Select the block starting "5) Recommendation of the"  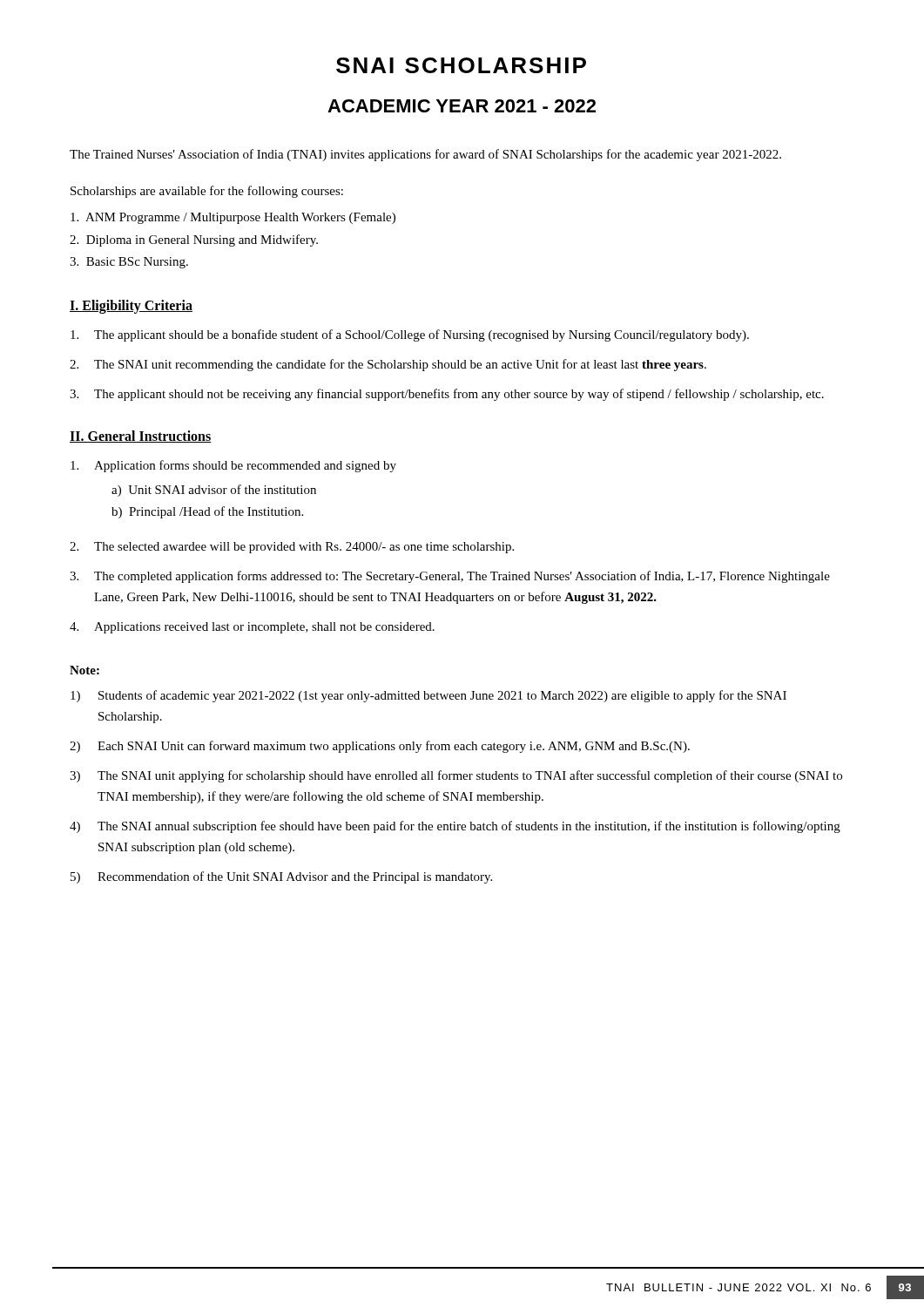point(462,876)
